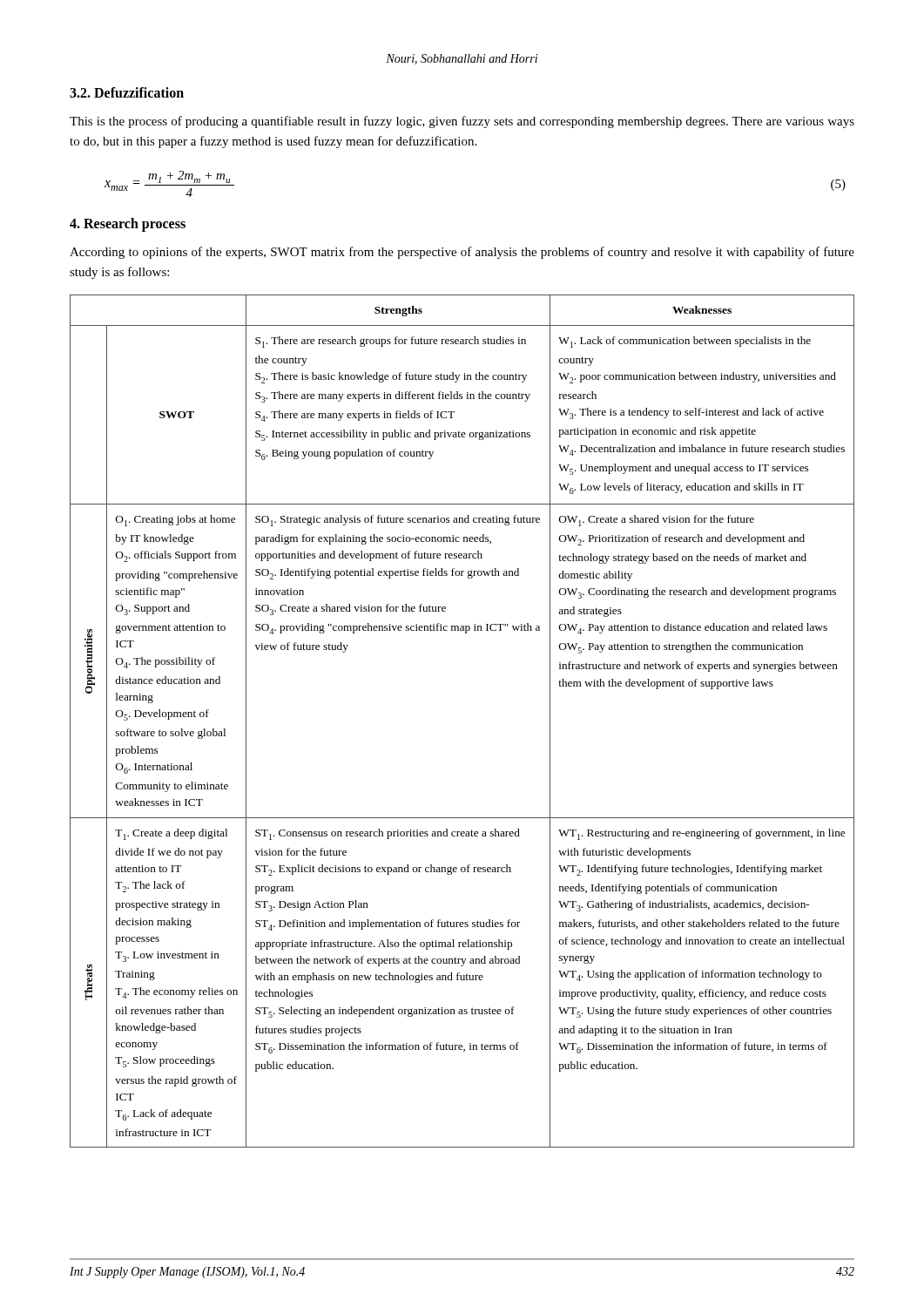Navigate to the passage starting "3.2. Defuzzification"

click(127, 93)
